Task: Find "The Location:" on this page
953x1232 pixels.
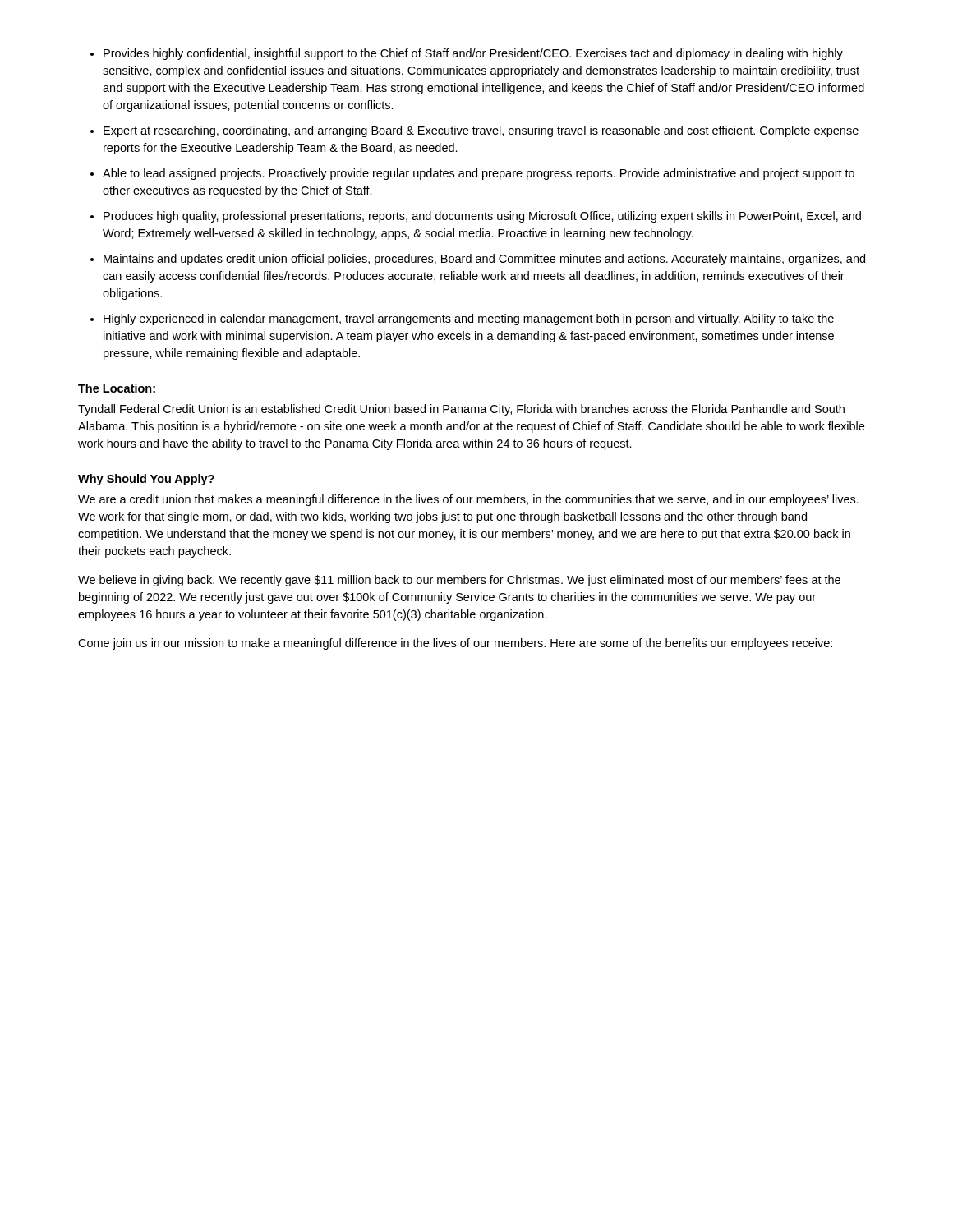Action: tap(117, 389)
